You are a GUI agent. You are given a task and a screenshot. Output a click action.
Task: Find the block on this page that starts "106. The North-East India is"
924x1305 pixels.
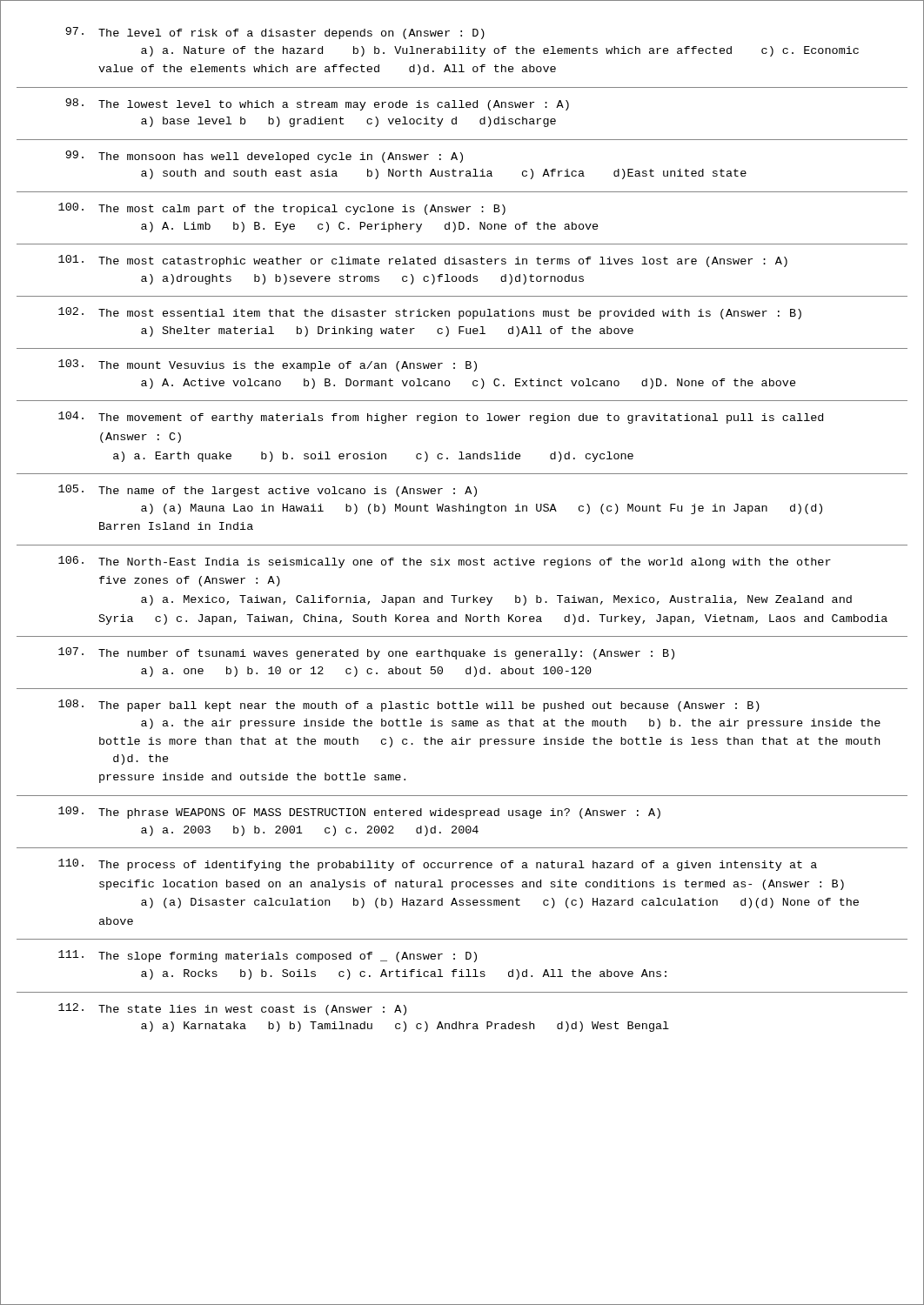[x=462, y=591]
